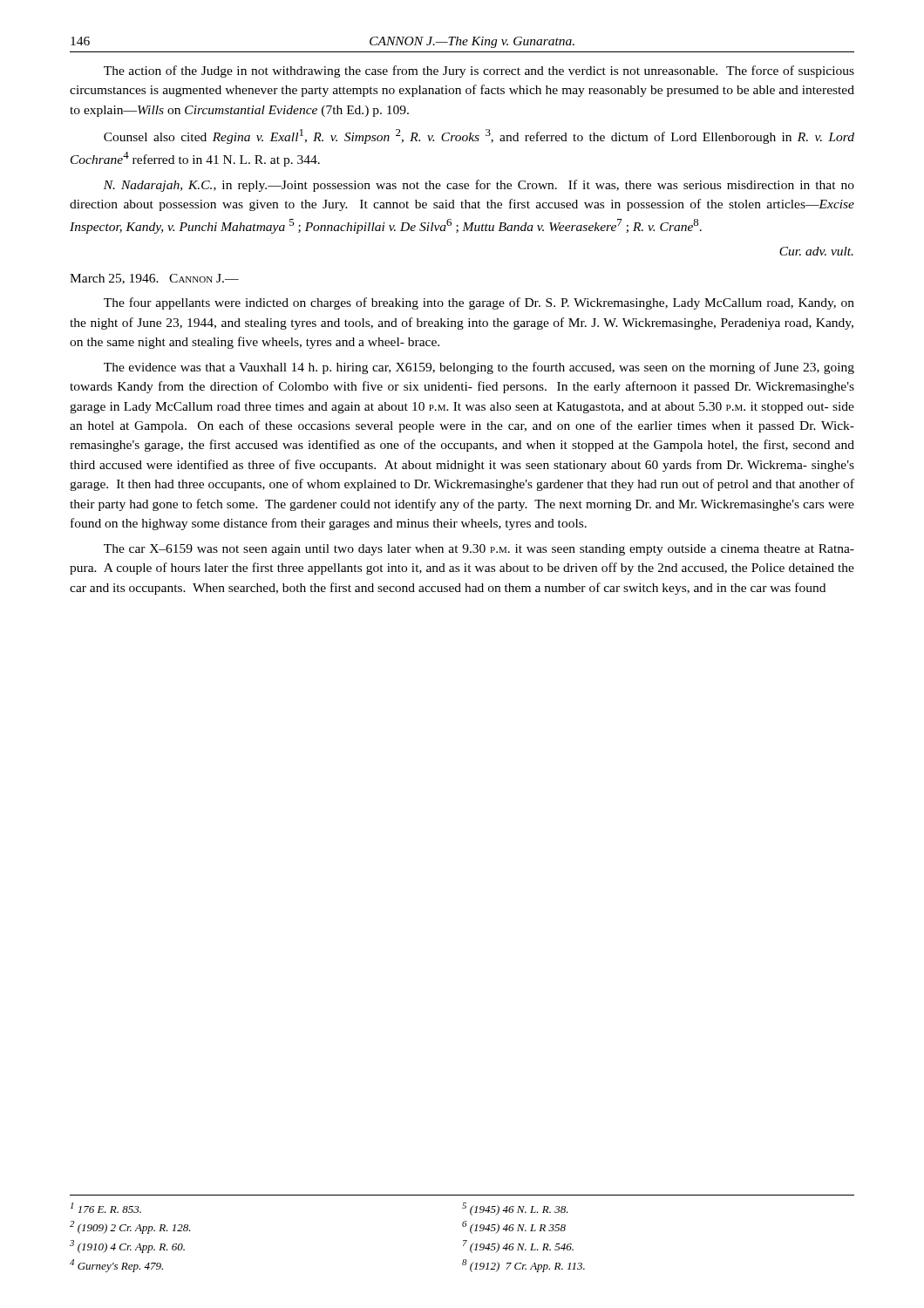Image resolution: width=924 pixels, height=1308 pixels.
Task: Locate the block of text that opens with "The four appellants"
Action: coord(462,322)
